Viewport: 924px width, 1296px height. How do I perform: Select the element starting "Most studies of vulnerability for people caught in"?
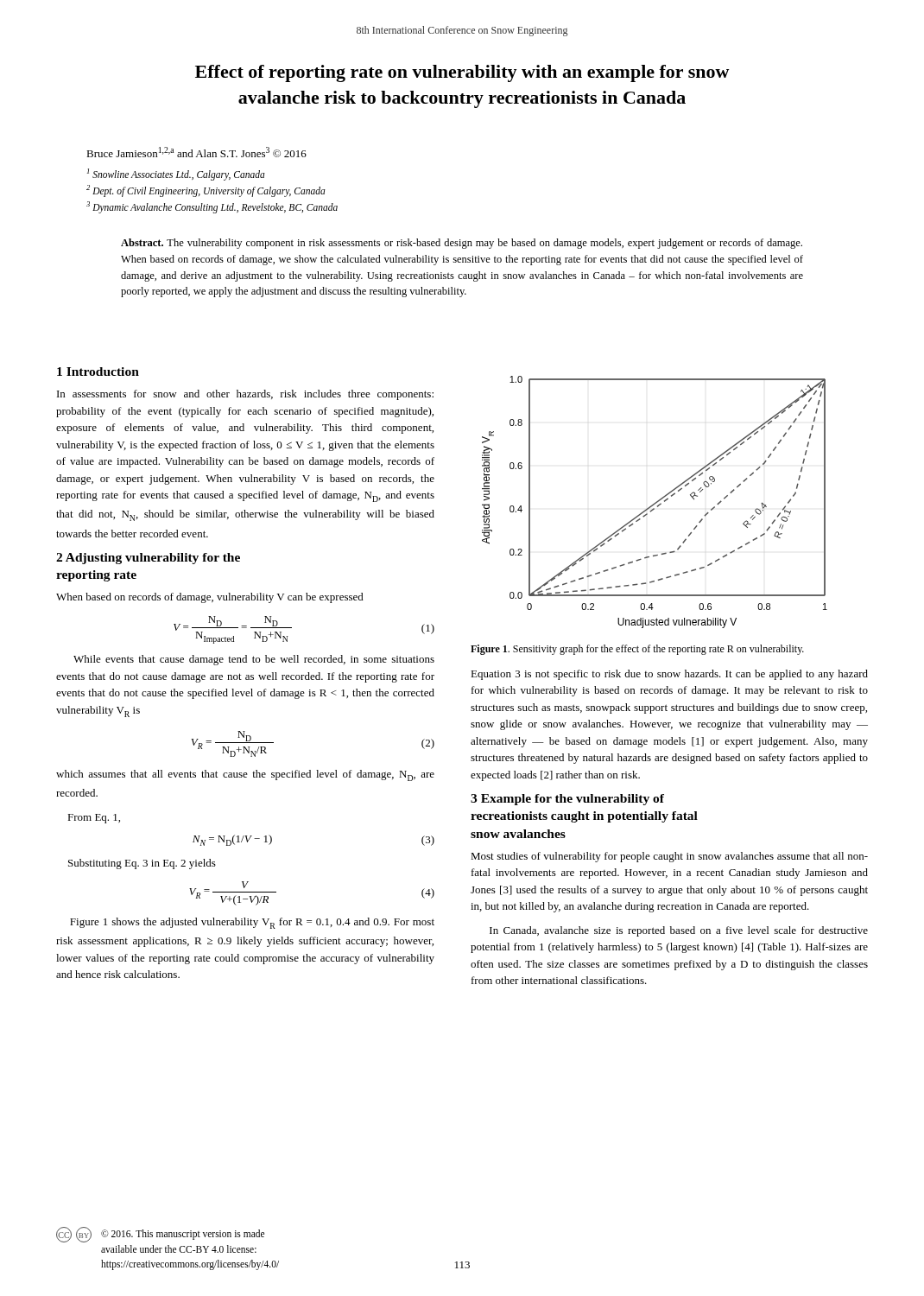pos(669,881)
